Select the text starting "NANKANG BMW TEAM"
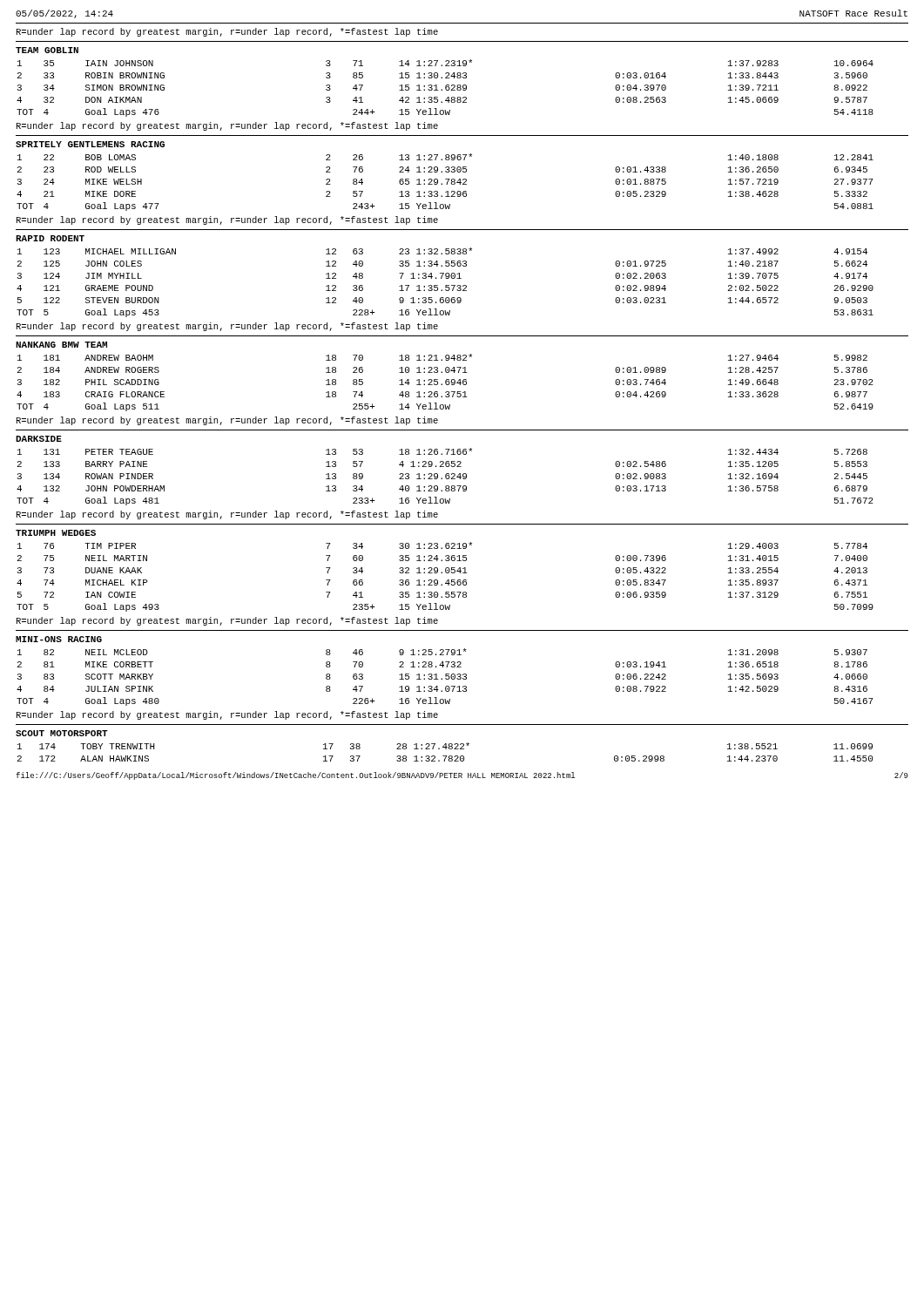Image resolution: width=924 pixels, height=1307 pixels. pos(62,345)
